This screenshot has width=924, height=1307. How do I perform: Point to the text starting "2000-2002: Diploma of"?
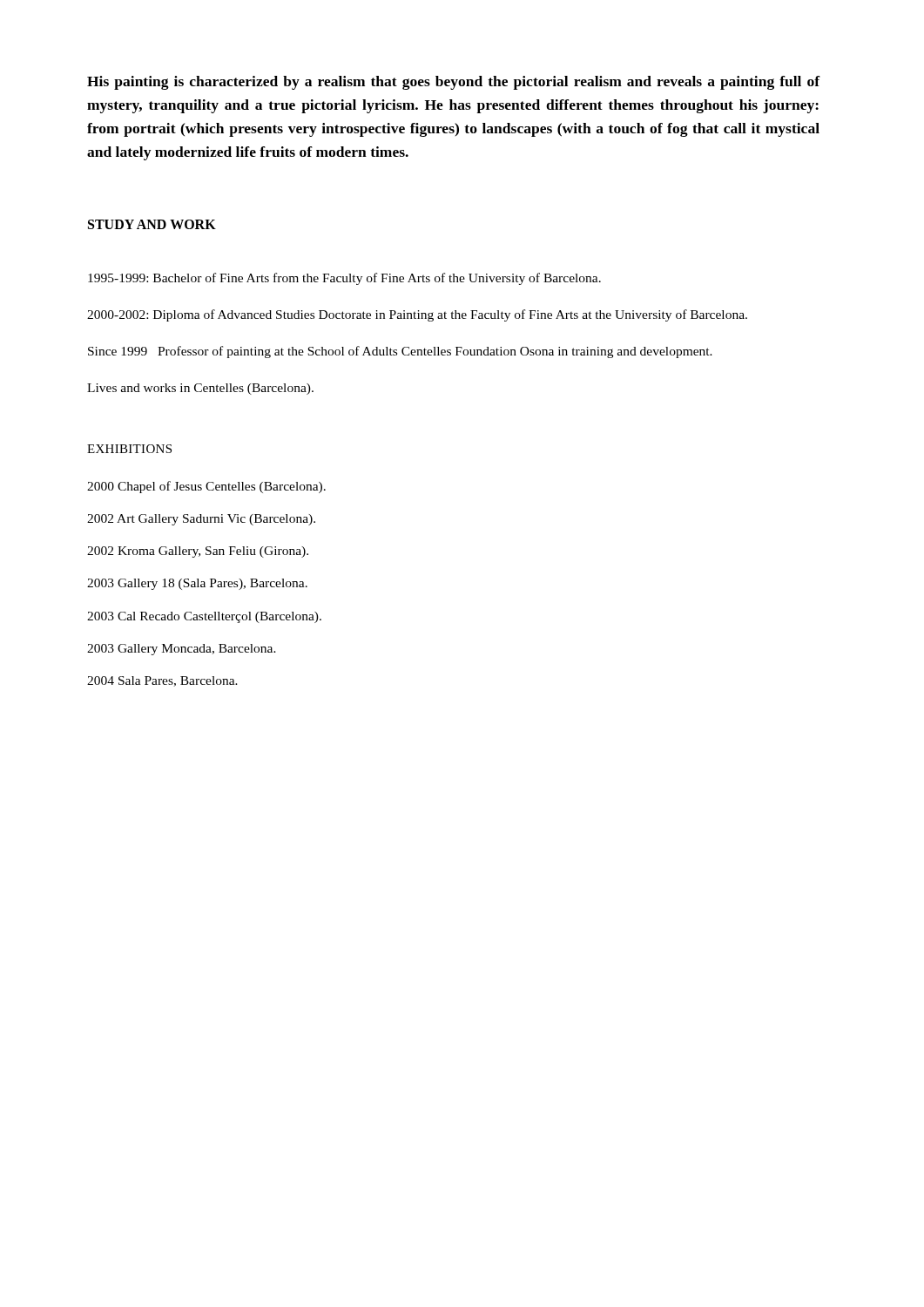click(418, 314)
